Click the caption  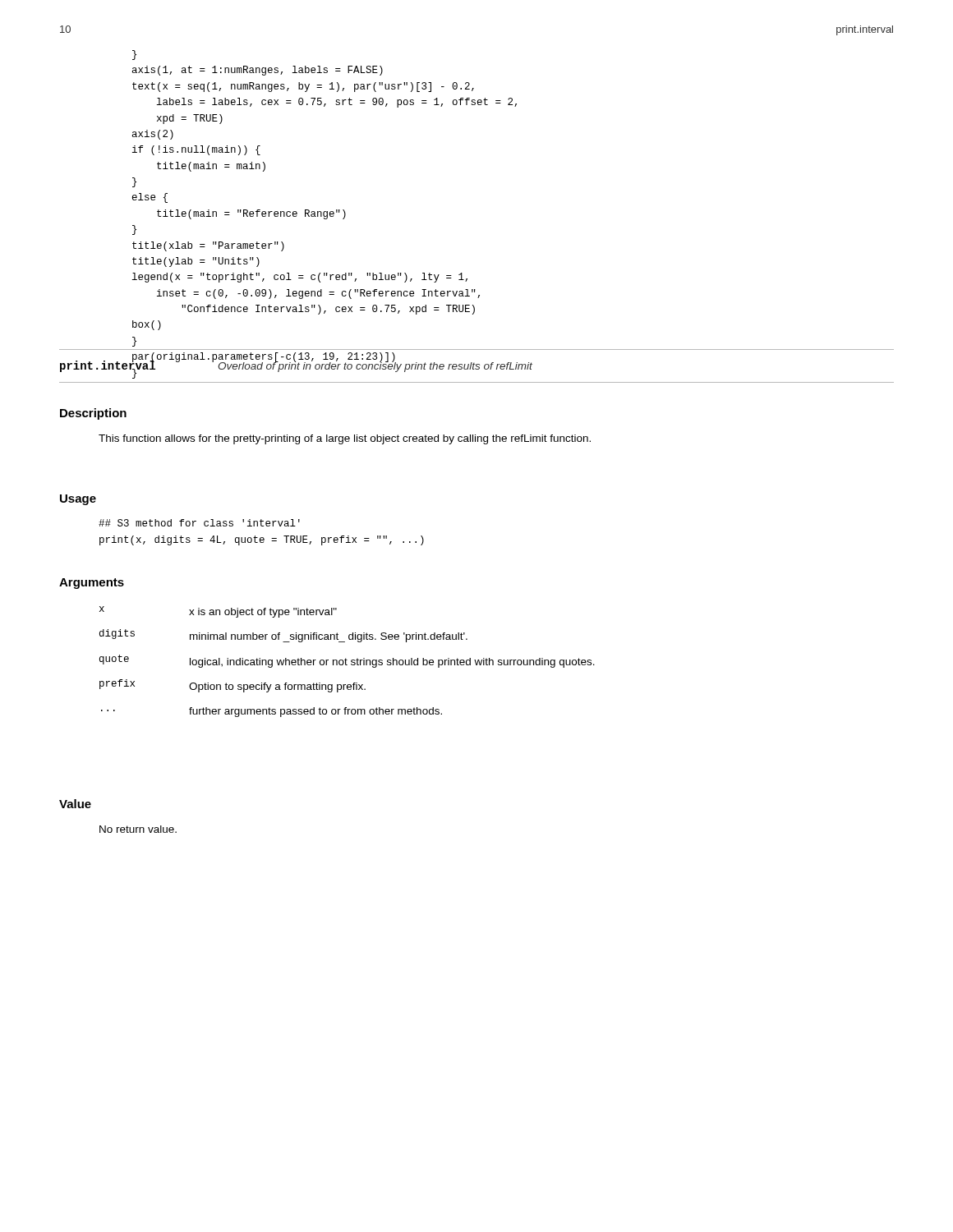click(x=375, y=366)
